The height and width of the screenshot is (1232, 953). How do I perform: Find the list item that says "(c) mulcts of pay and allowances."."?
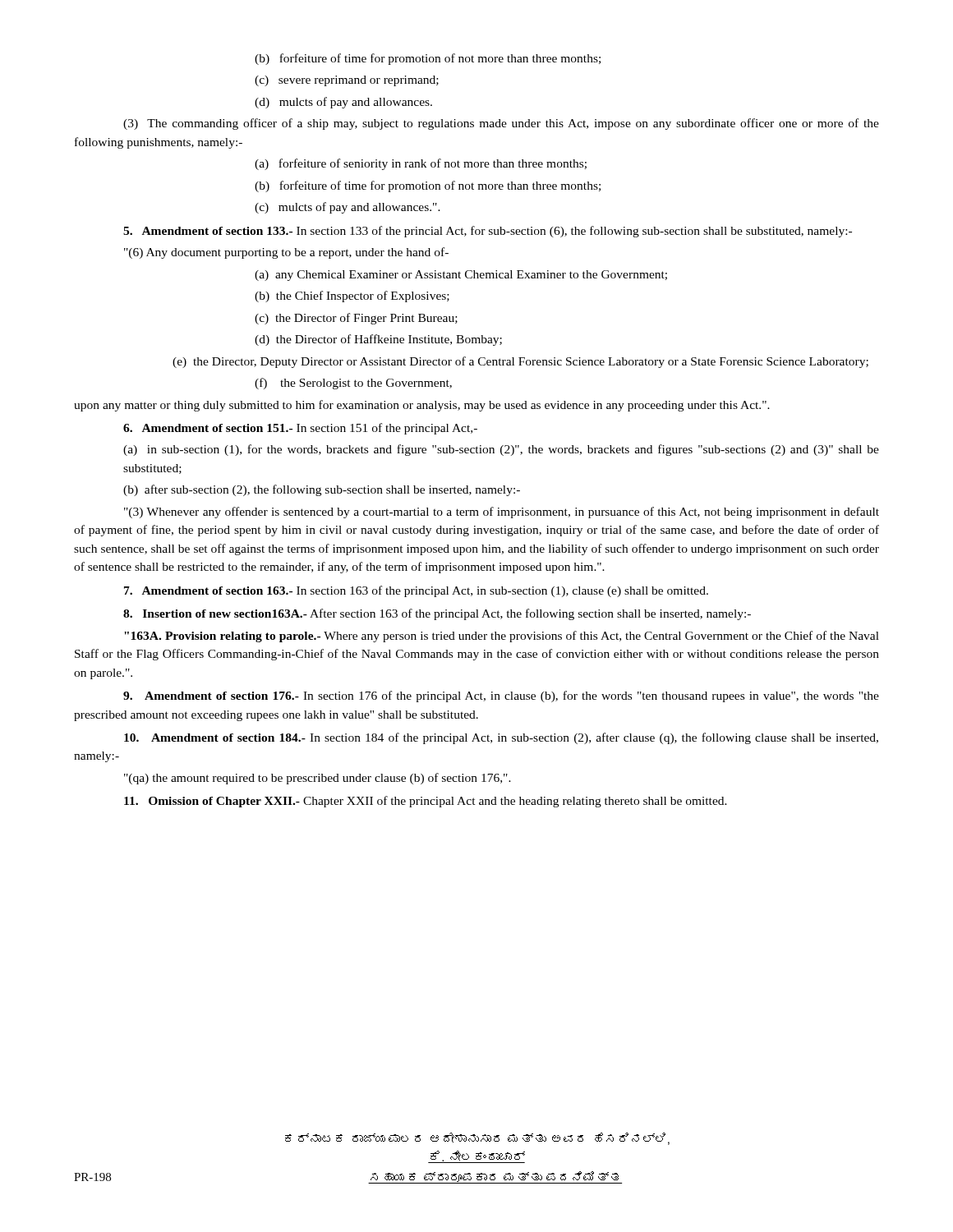[348, 208]
